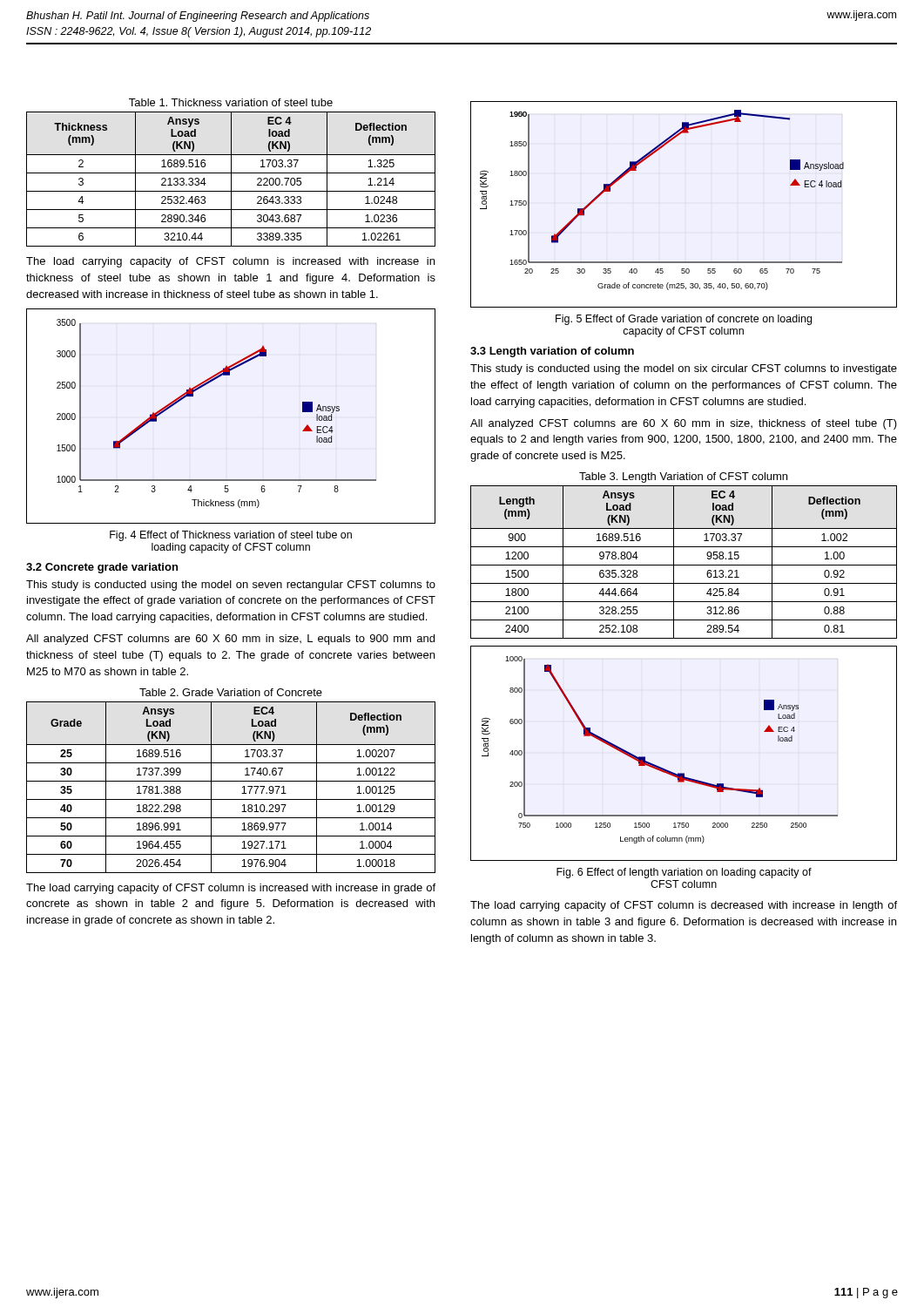Click on the caption with the text "Table 1. Thickness"
The width and height of the screenshot is (924, 1307).
231,102
